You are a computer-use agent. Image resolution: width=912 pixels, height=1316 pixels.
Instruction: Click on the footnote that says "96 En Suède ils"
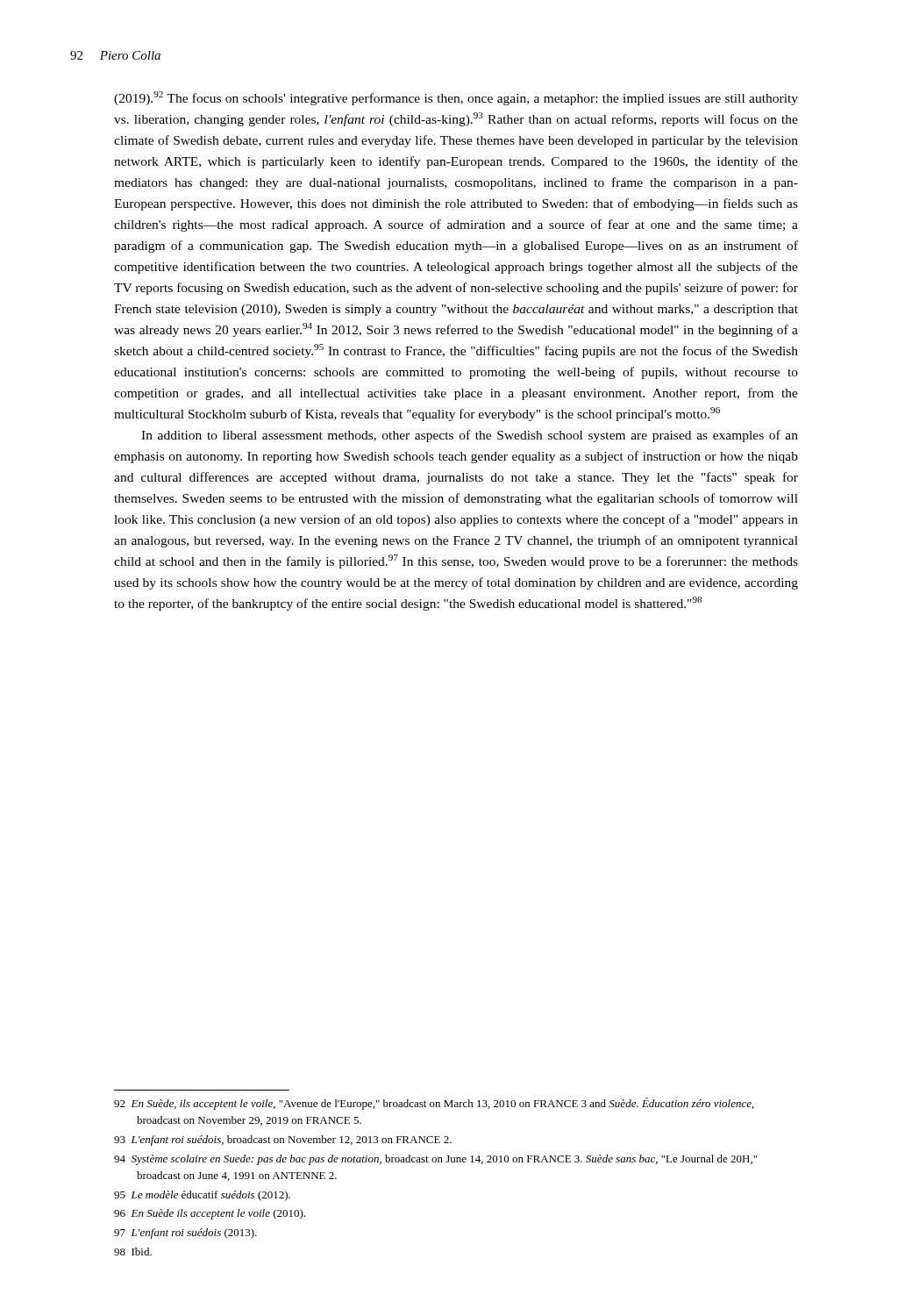pyautogui.click(x=210, y=1213)
